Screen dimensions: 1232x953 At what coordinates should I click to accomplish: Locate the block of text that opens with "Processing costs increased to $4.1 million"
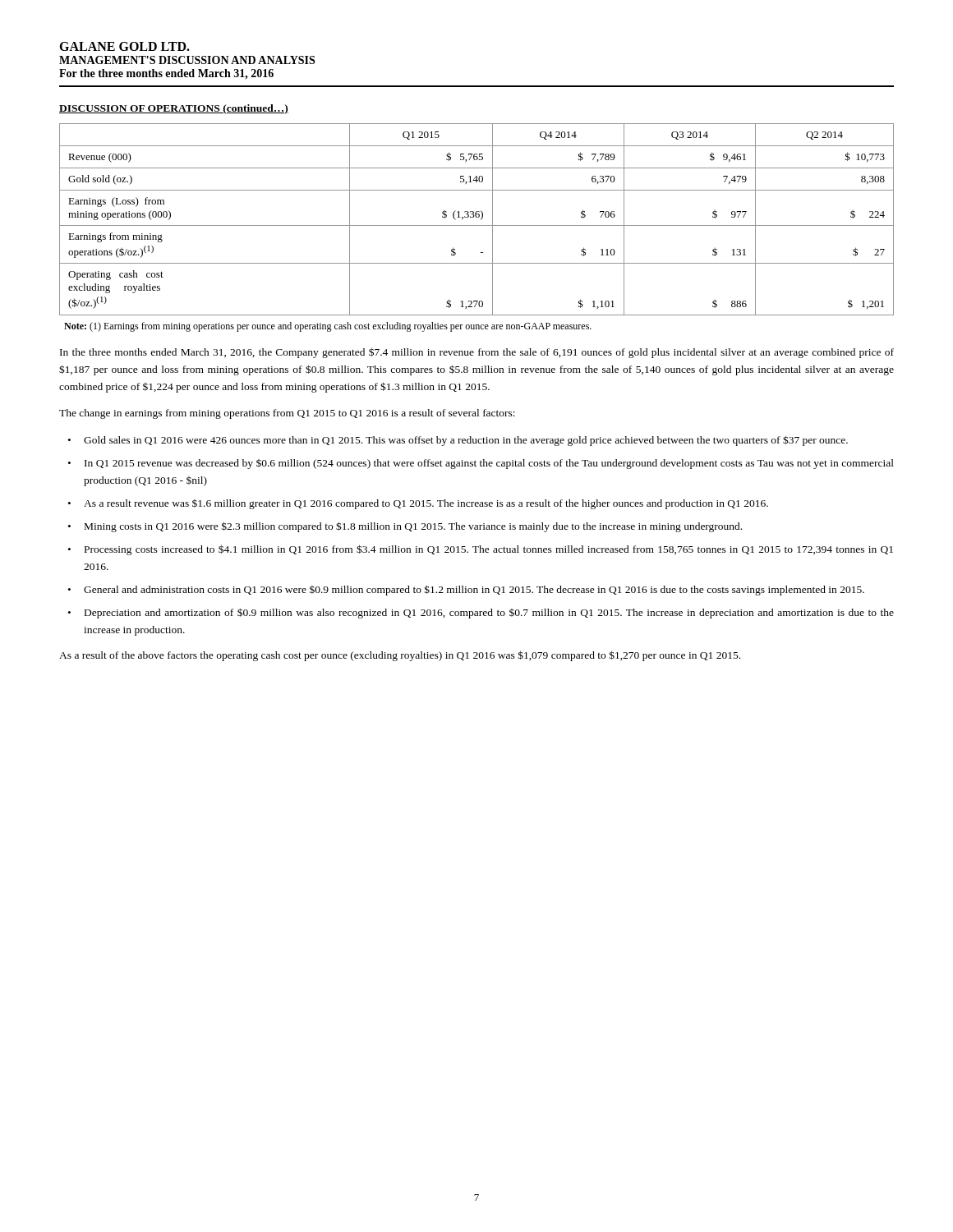coord(489,558)
